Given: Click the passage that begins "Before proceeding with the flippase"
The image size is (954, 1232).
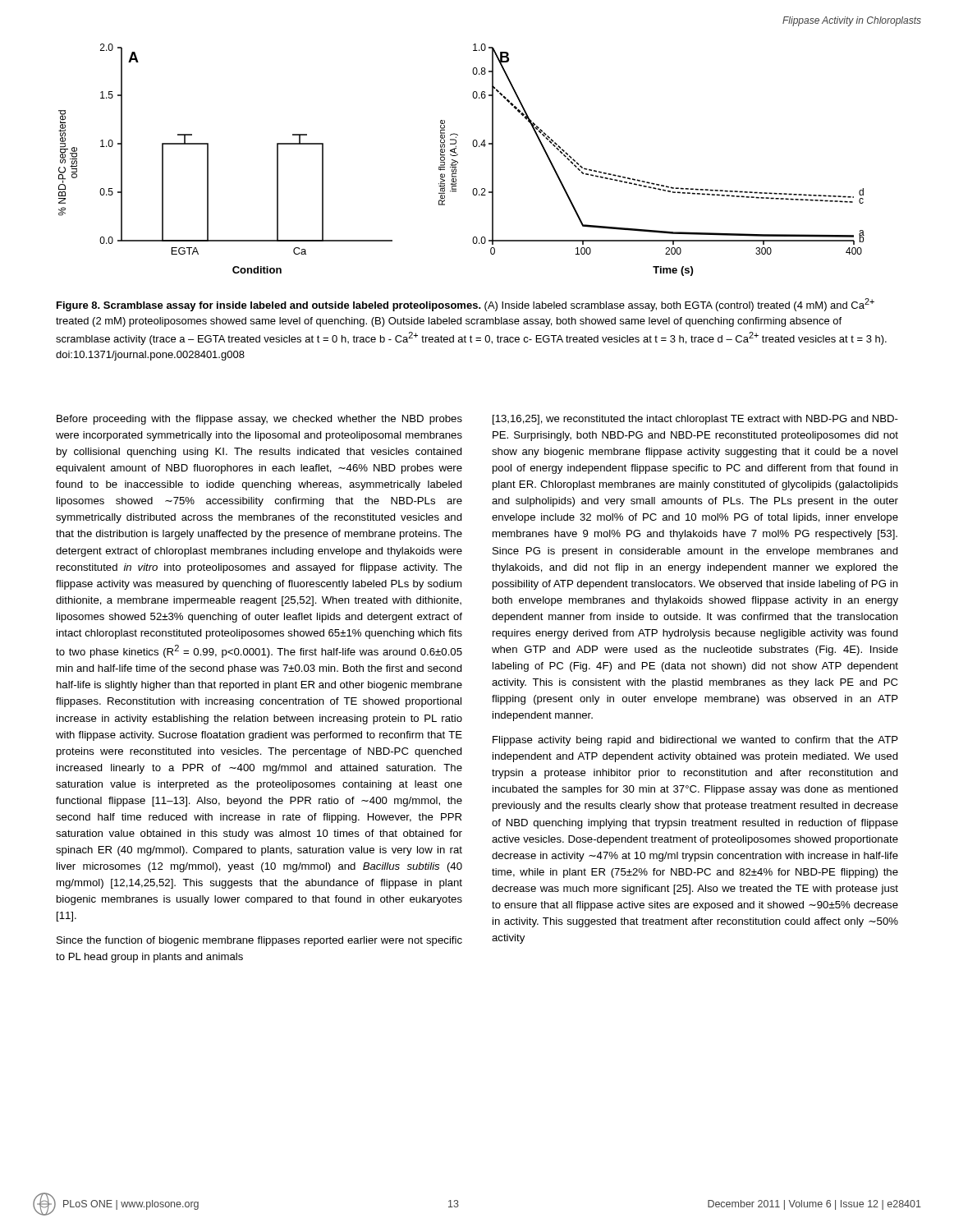Looking at the screenshot, I should coord(259,688).
